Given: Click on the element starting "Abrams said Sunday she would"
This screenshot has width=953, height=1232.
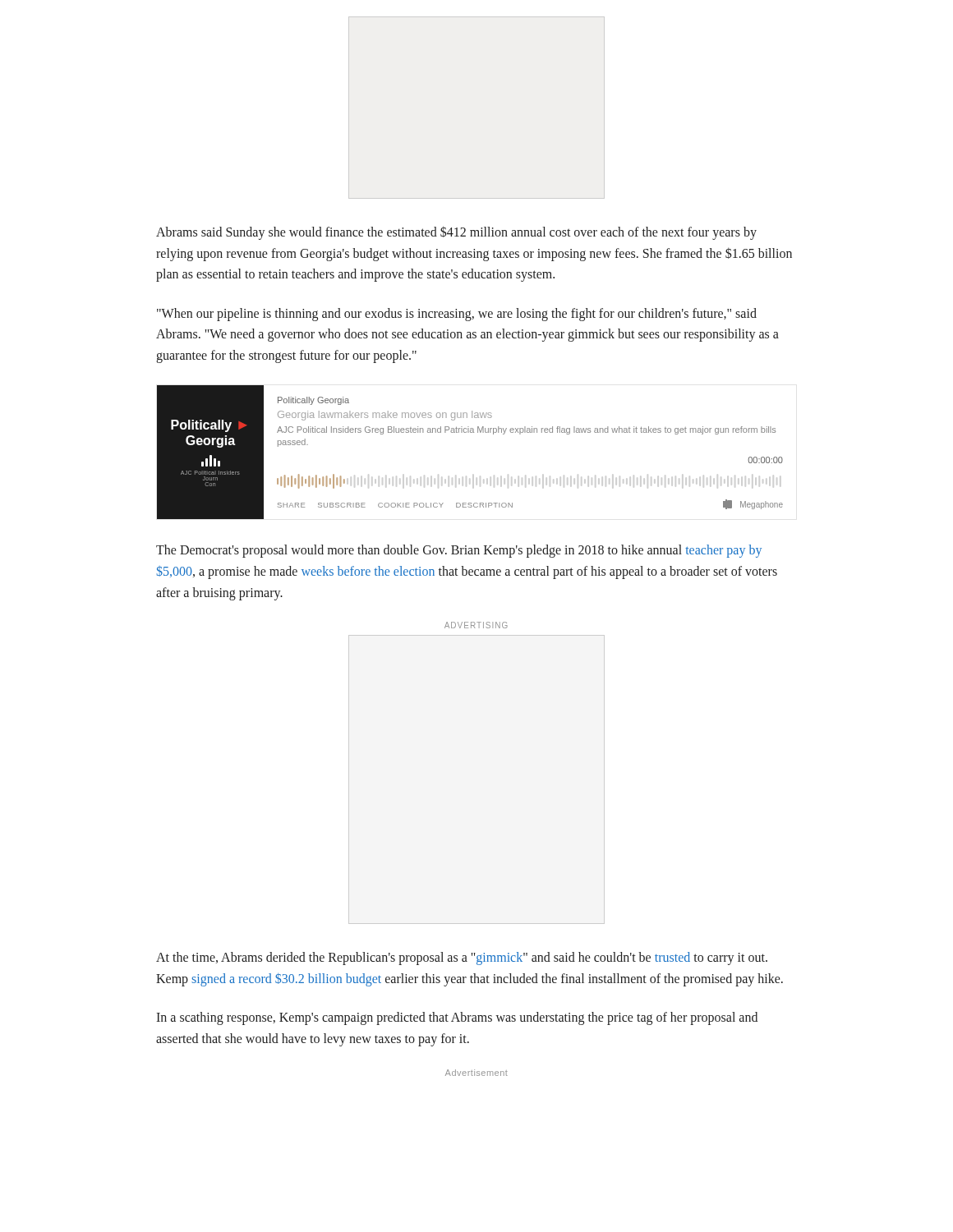Looking at the screenshot, I should pyautogui.click(x=474, y=253).
